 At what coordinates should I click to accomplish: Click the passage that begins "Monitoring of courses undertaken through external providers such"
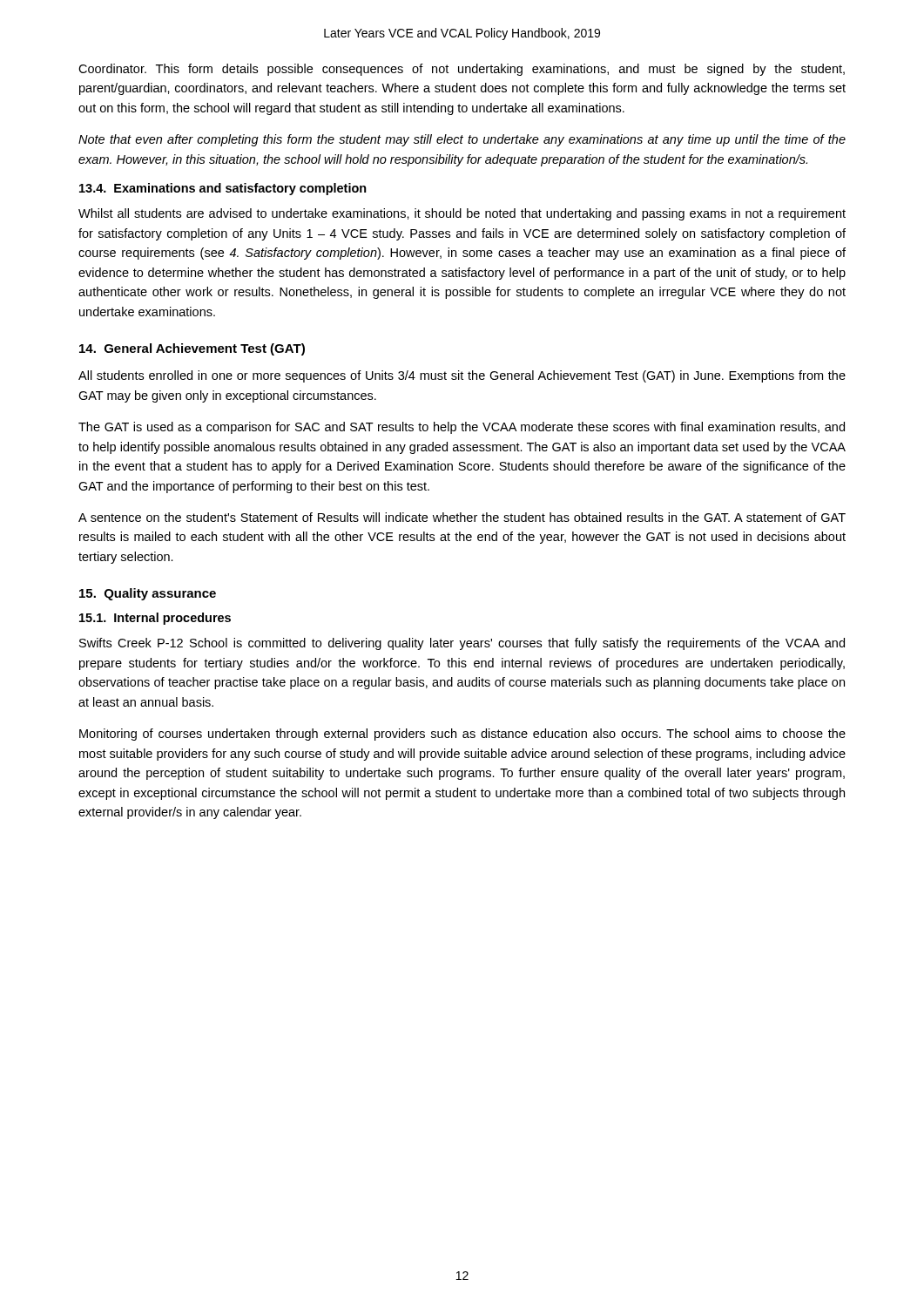point(462,773)
